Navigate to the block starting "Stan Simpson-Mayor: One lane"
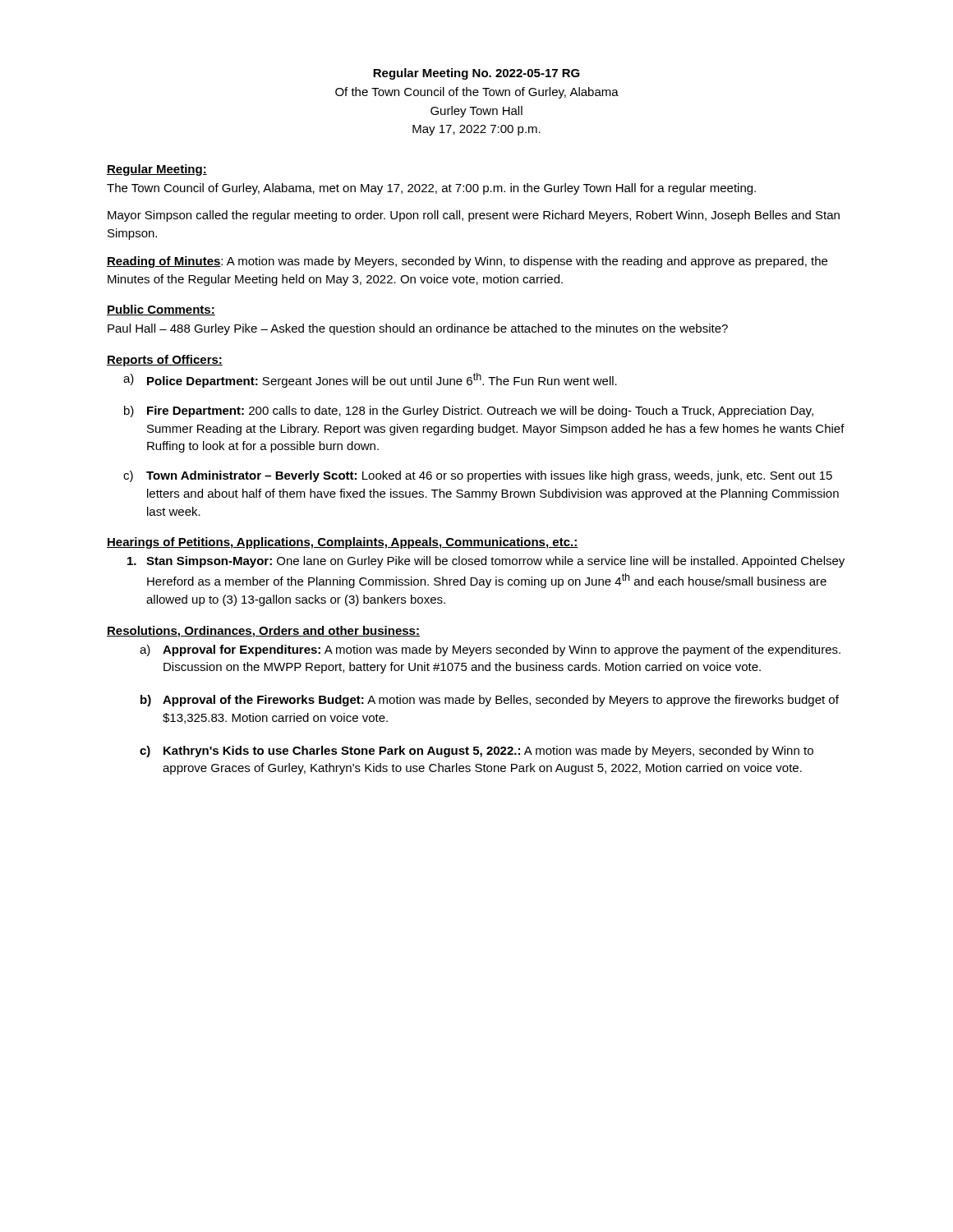 point(486,580)
